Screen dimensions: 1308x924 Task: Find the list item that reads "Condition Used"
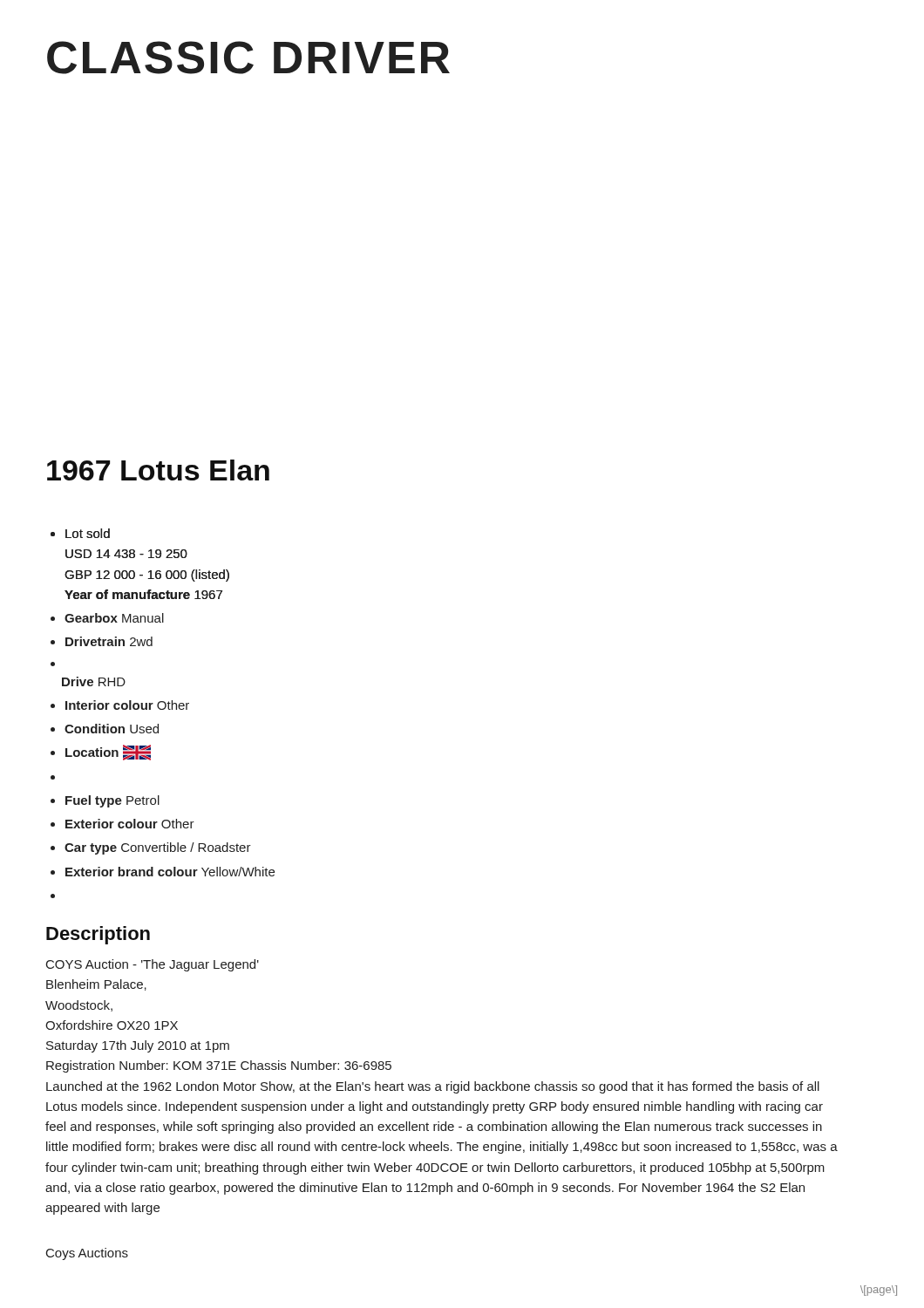[x=112, y=729]
